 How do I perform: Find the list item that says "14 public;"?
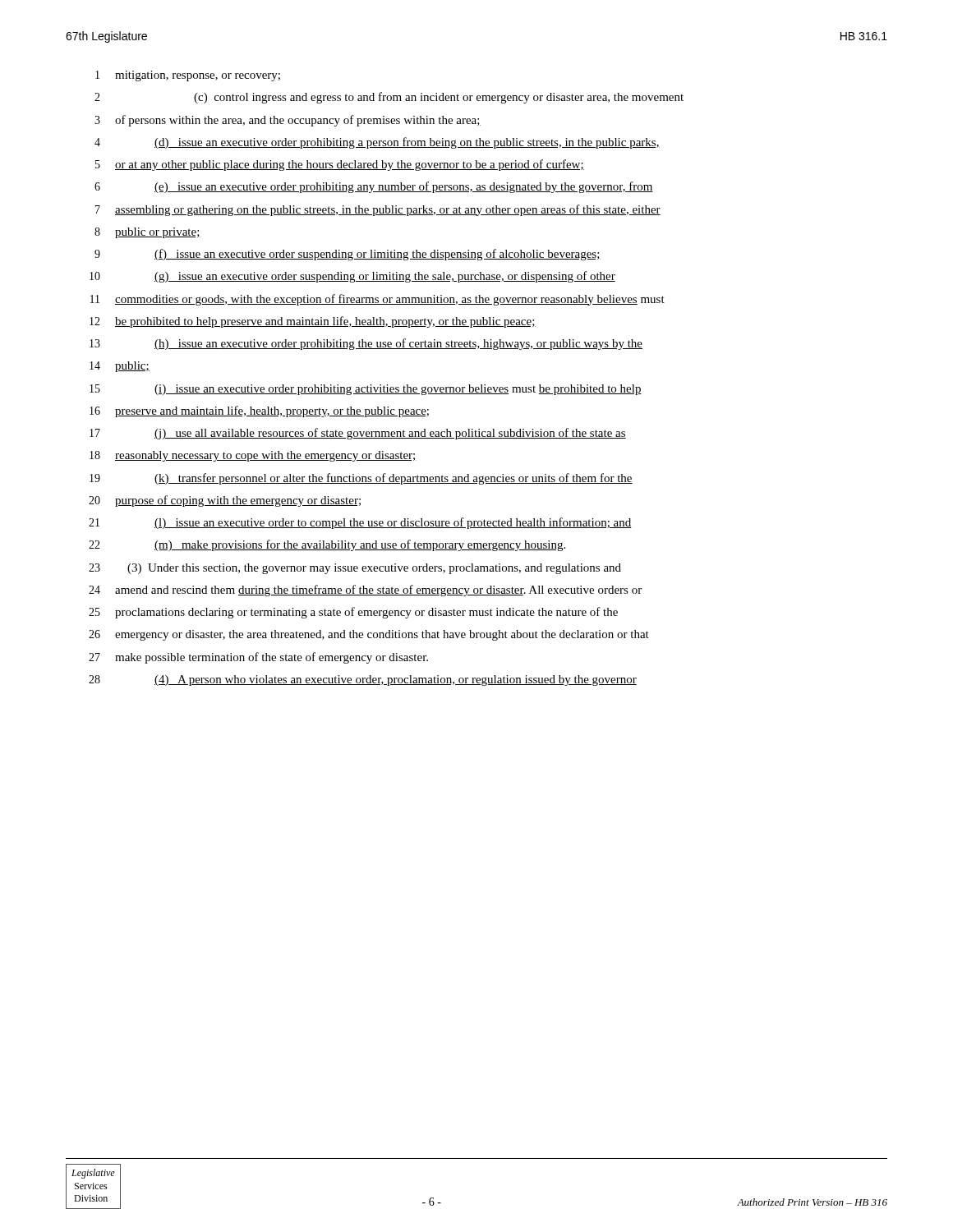(120, 367)
